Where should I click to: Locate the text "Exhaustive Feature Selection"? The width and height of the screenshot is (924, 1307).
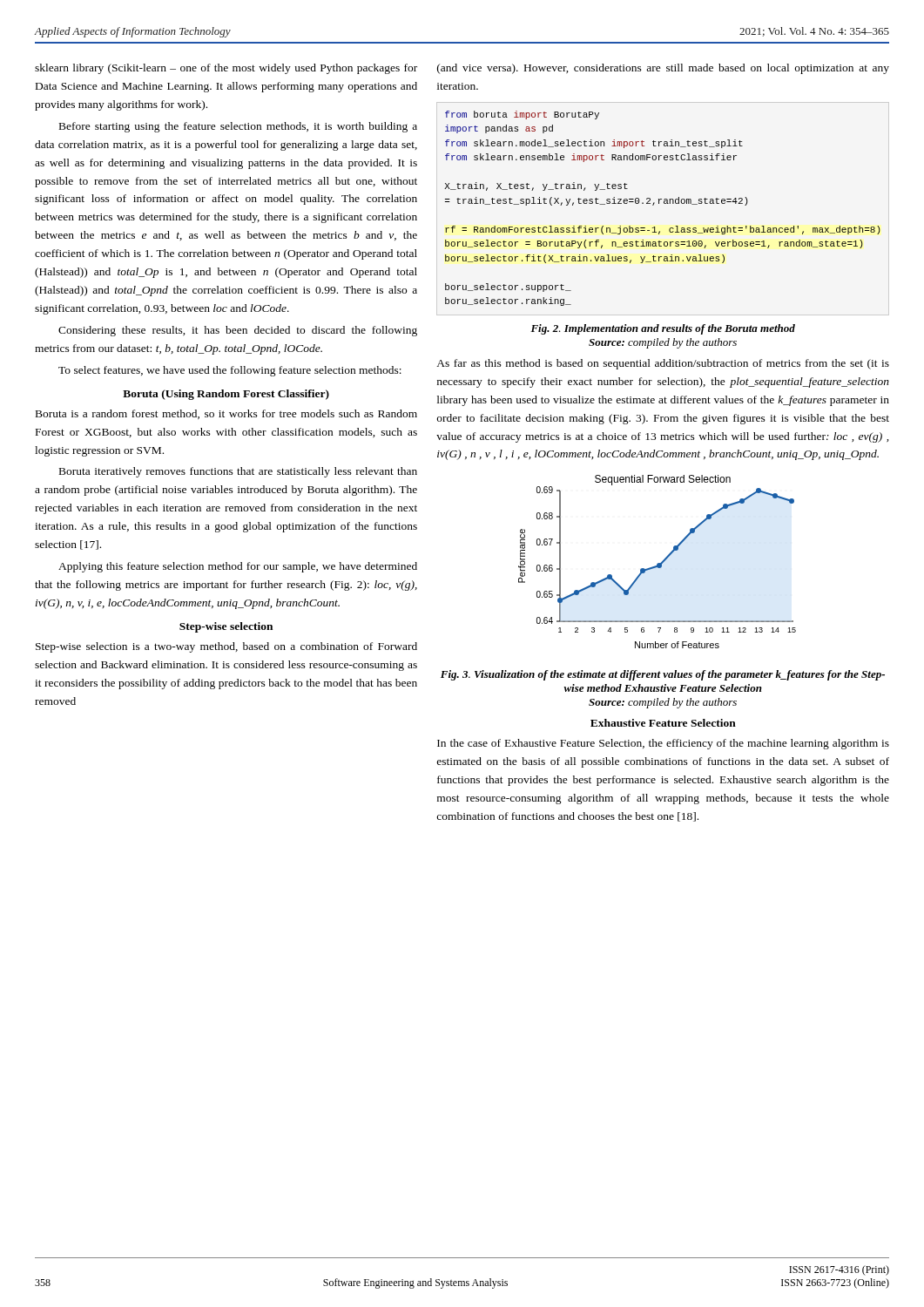[x=663, y=723]
